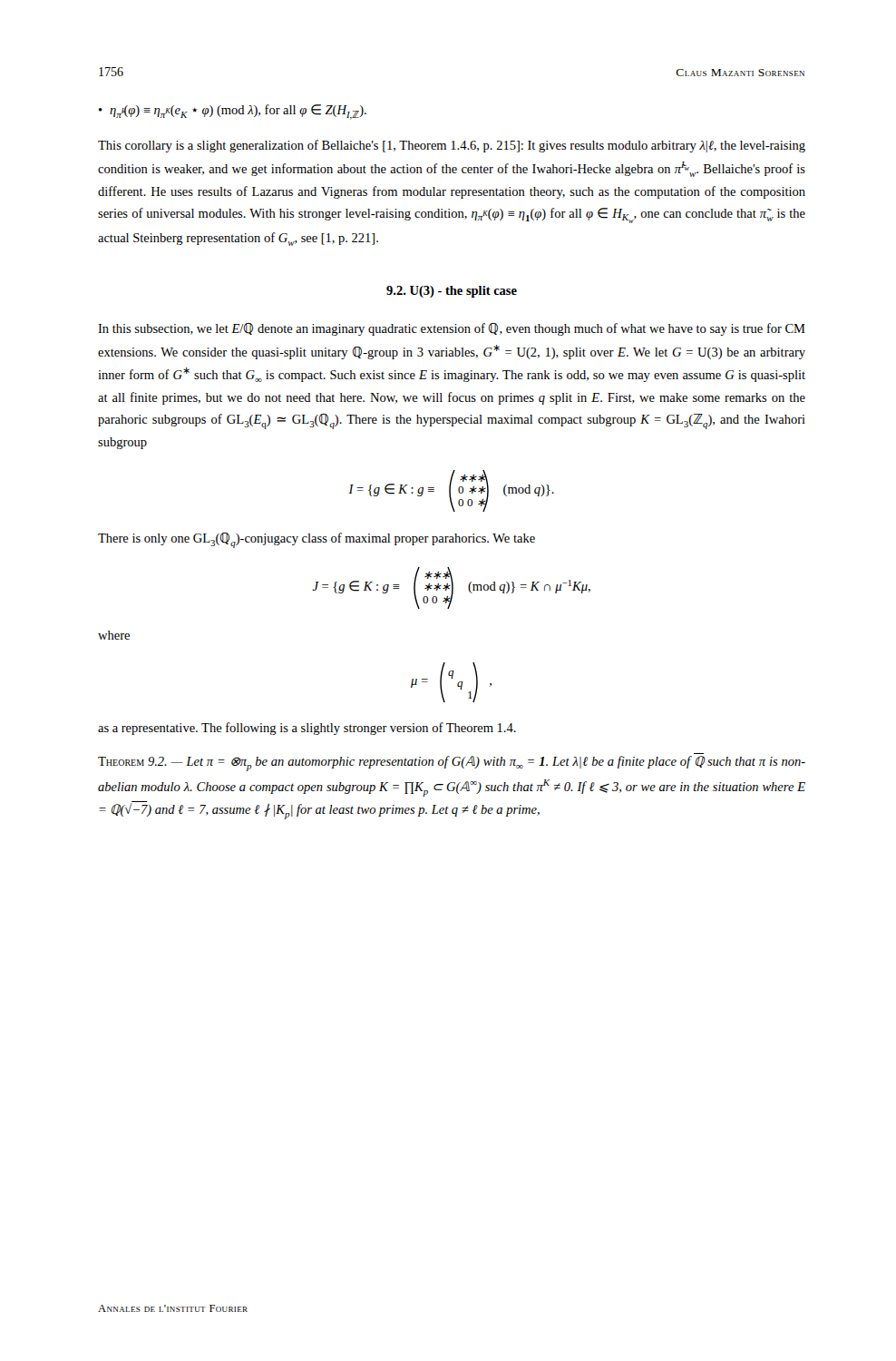Navigate to the text block starting "In this subsection, we let E/ℚ"
Viewport: 896px width, 1361px height.
pyautogui.click(x=452, y=386)
